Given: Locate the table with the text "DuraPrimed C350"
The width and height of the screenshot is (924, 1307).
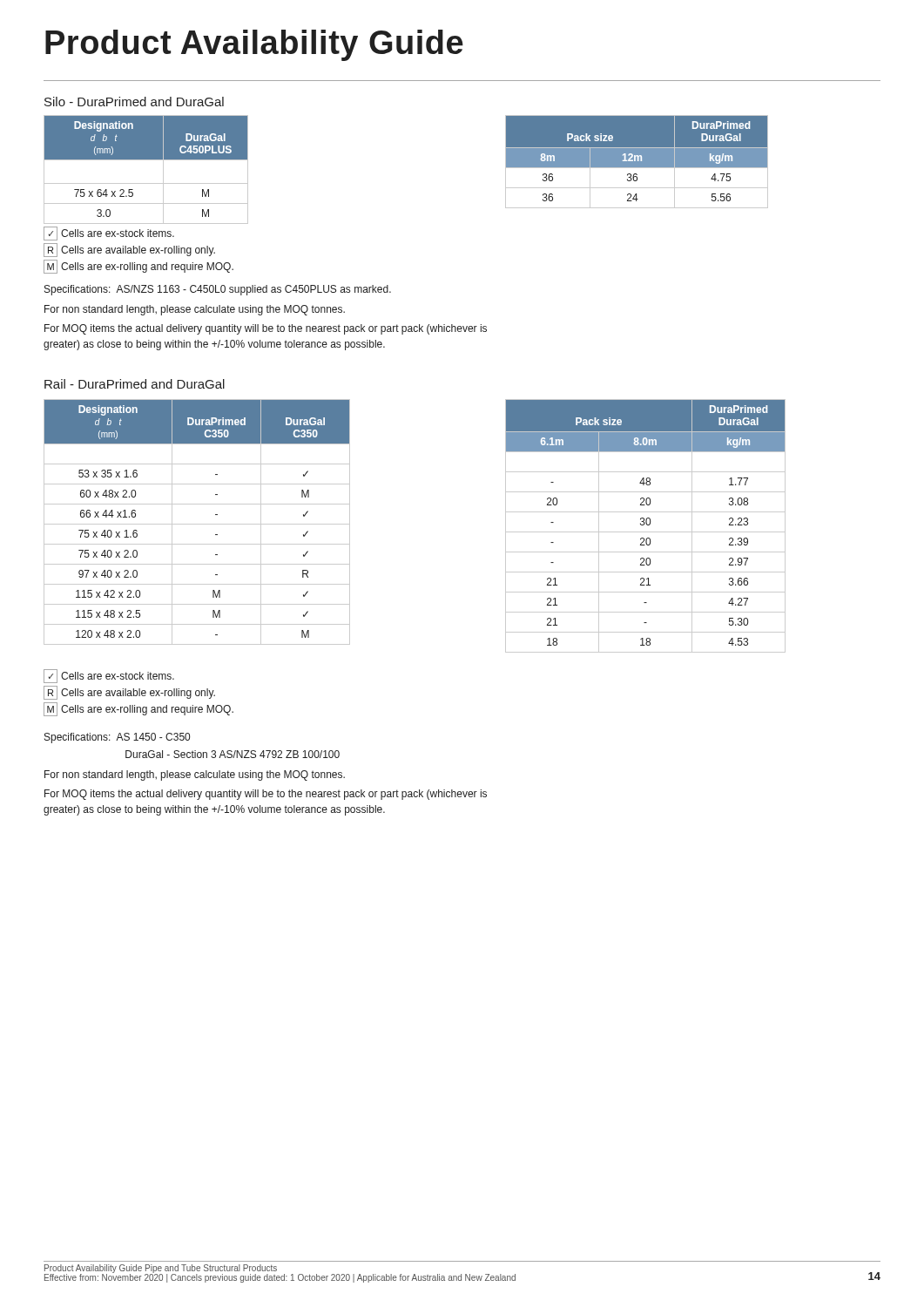Looking at the screenshot, I should click(197, 522).
